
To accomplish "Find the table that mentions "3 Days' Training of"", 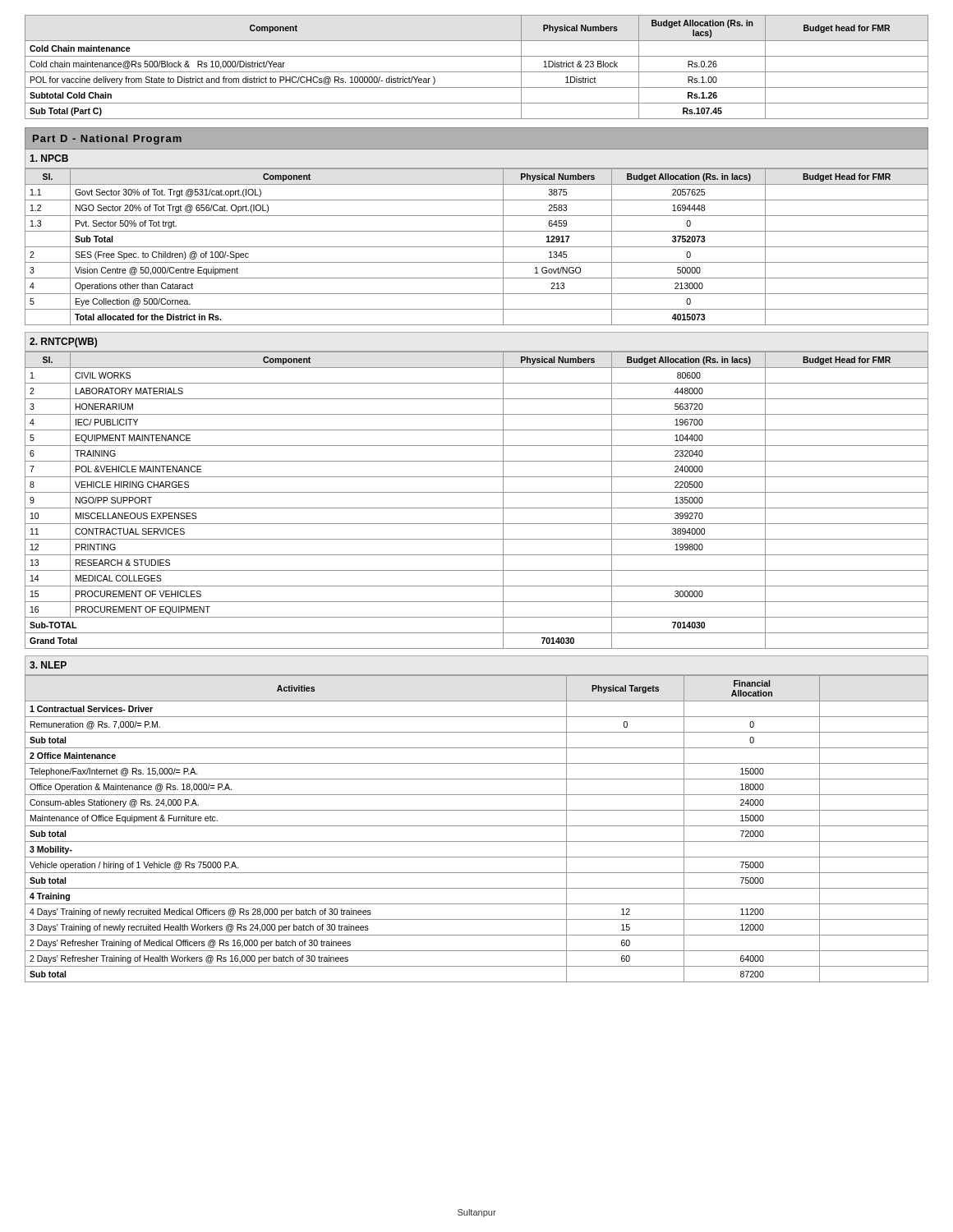I will (476, 829).
